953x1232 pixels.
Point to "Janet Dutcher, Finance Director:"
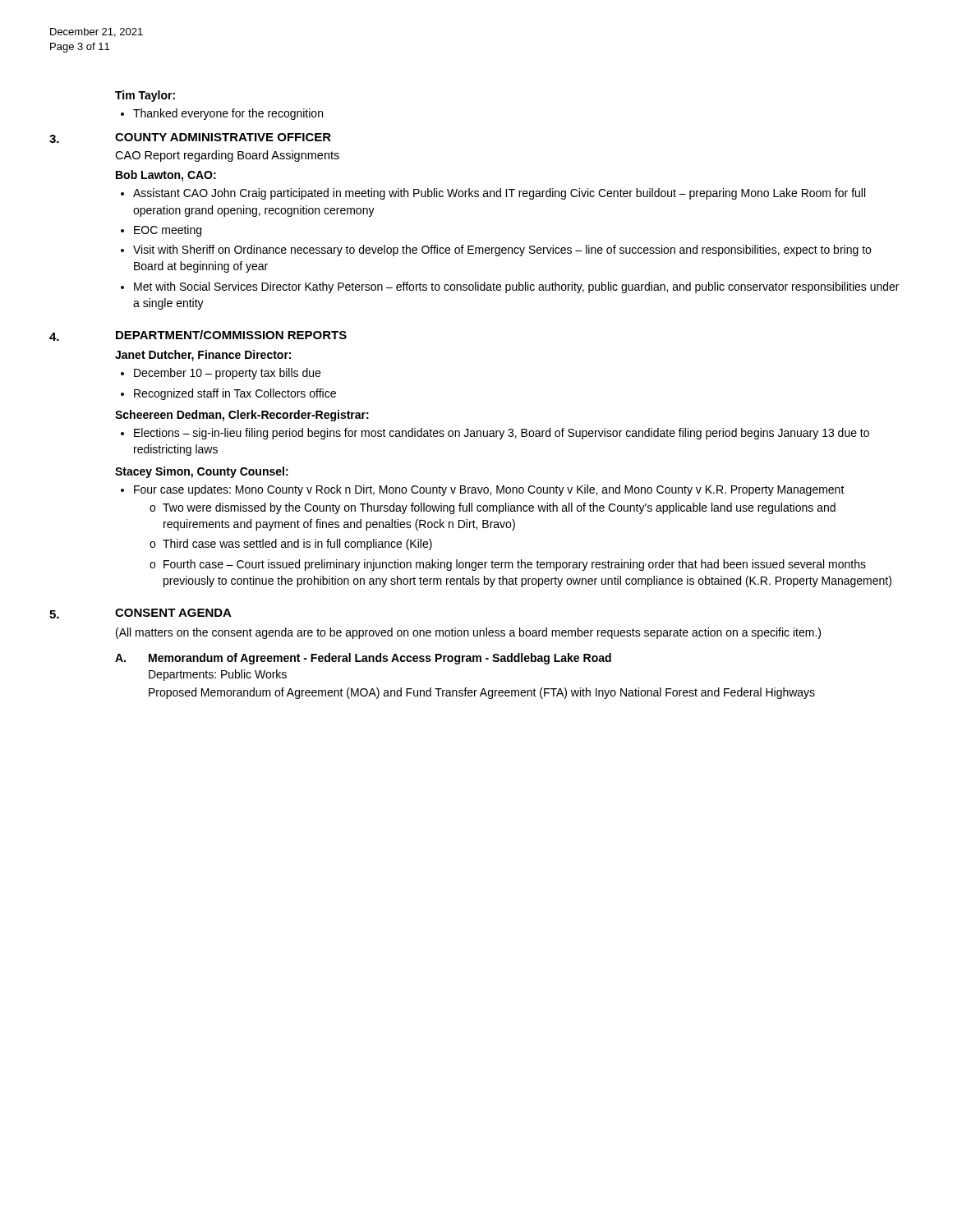coord(204,355)
